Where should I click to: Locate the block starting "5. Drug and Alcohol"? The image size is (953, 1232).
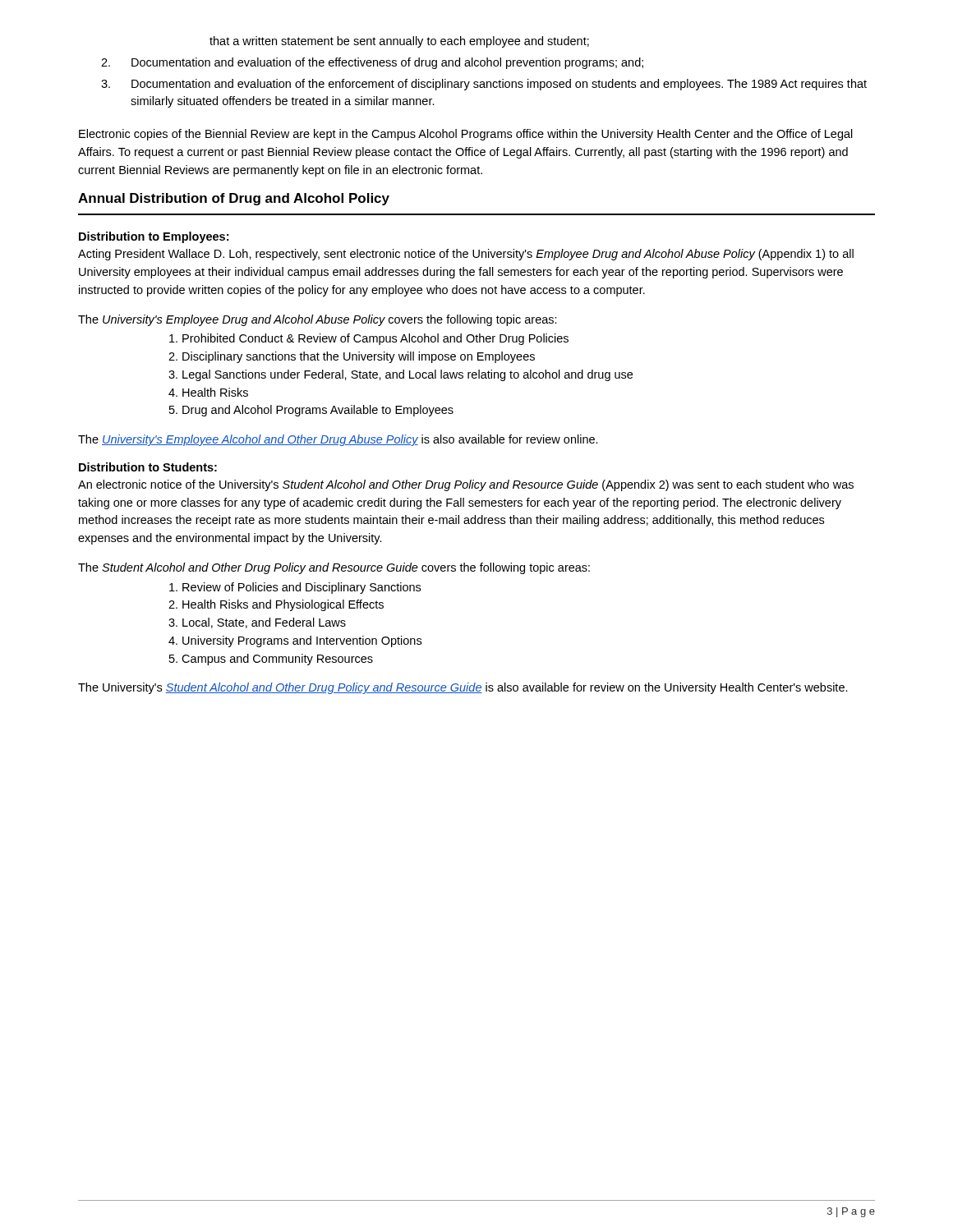(311, 410)
